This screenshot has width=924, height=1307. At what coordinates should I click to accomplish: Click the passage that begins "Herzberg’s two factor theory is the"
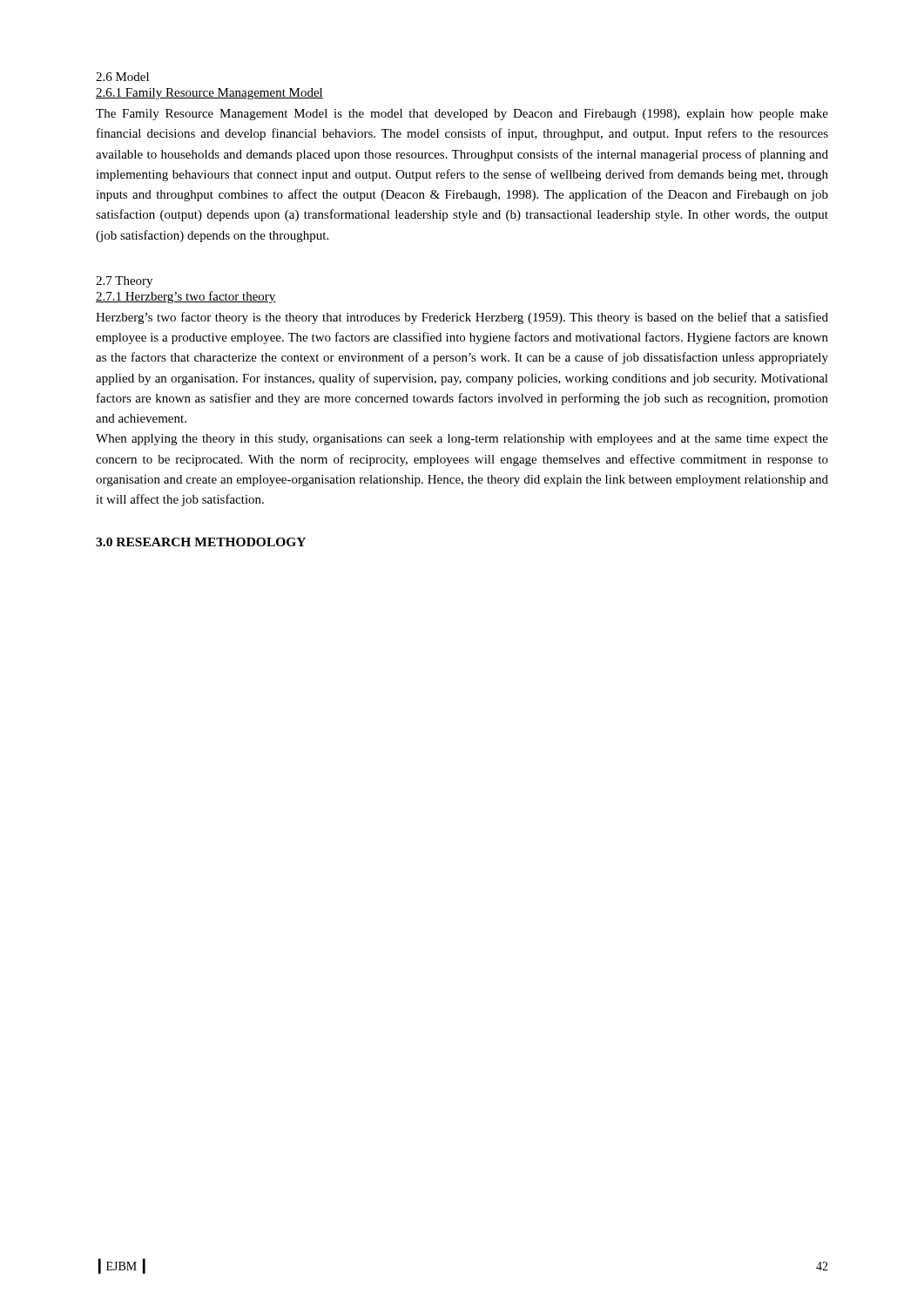tap(462, 368)
